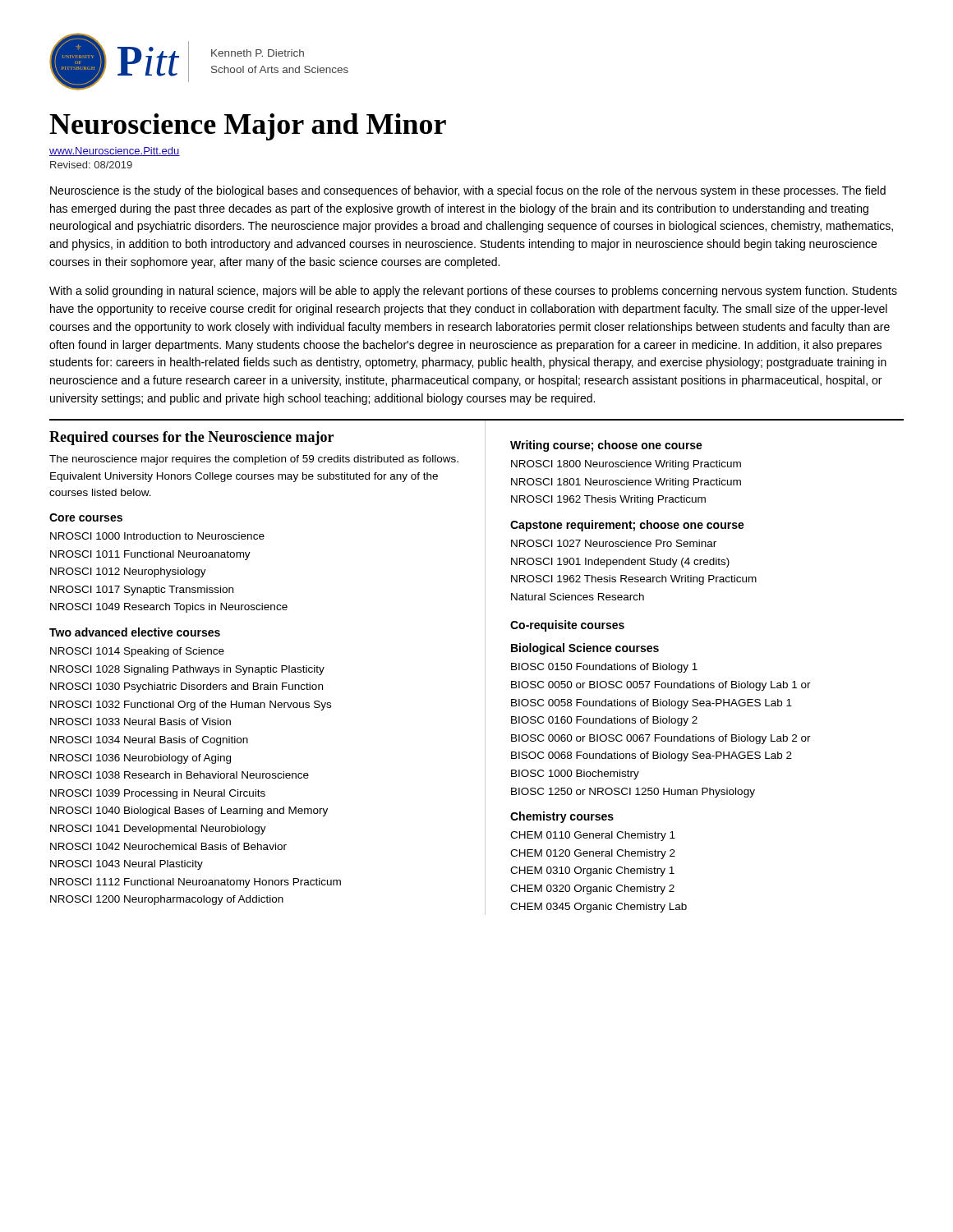Find the region starting "NROSCI 1033 Neural Basis of"
The width and height of the screenshot is (953, 1232).
140,722
